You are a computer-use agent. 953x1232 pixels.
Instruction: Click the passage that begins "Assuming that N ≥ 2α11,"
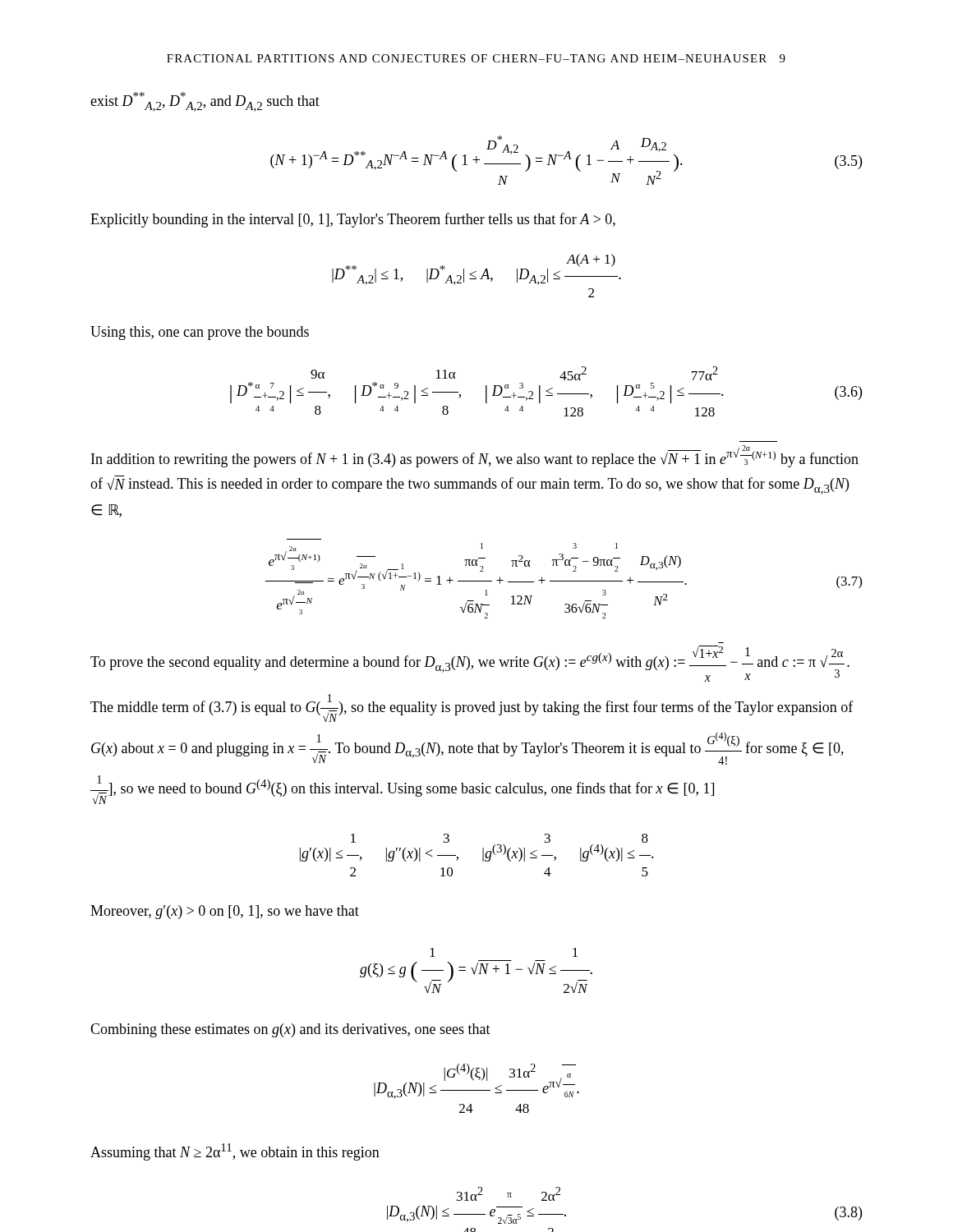click(235, 1151)
